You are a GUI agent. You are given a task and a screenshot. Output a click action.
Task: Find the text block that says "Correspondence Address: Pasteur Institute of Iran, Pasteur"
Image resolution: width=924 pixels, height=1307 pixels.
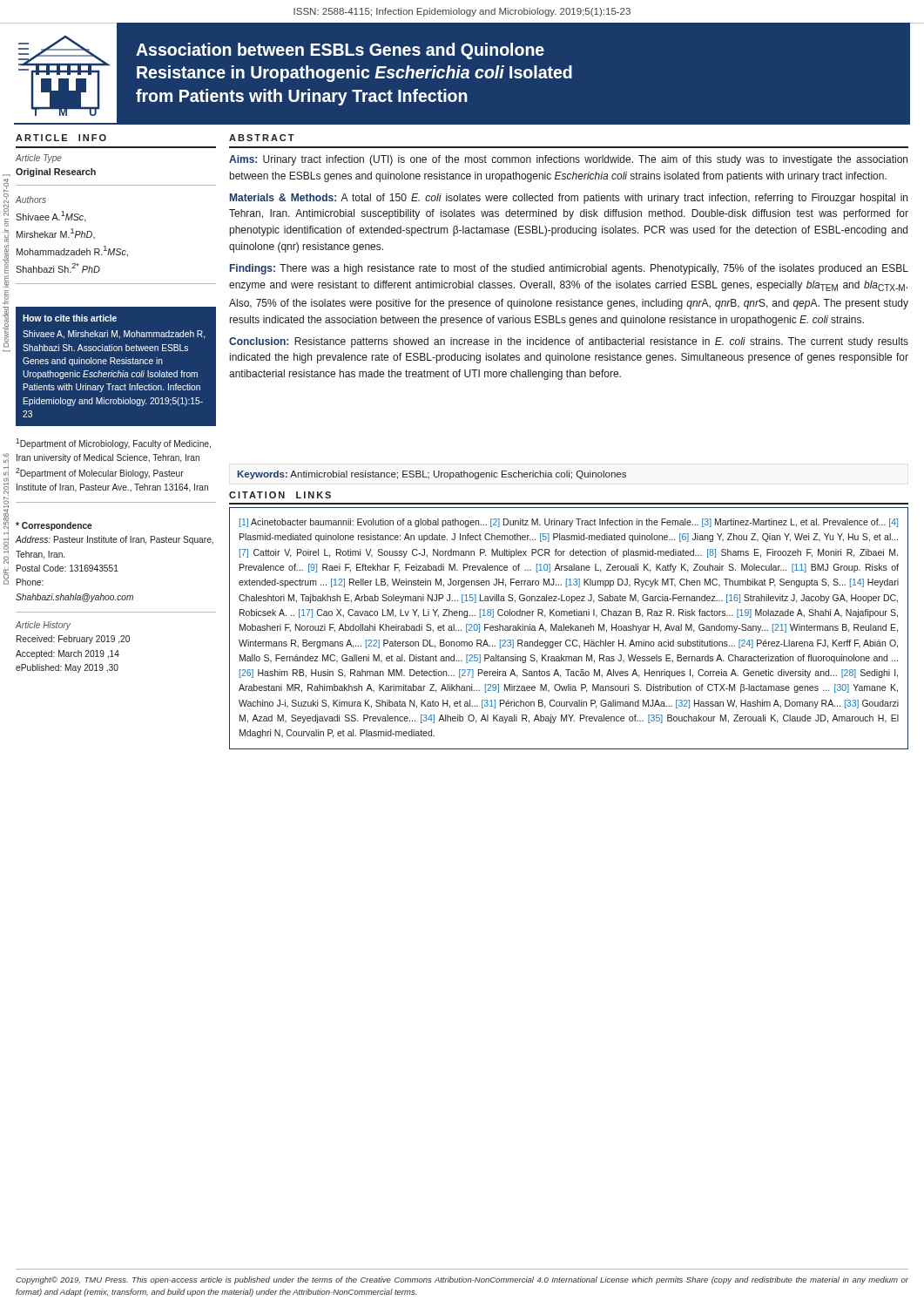(116, 561)
